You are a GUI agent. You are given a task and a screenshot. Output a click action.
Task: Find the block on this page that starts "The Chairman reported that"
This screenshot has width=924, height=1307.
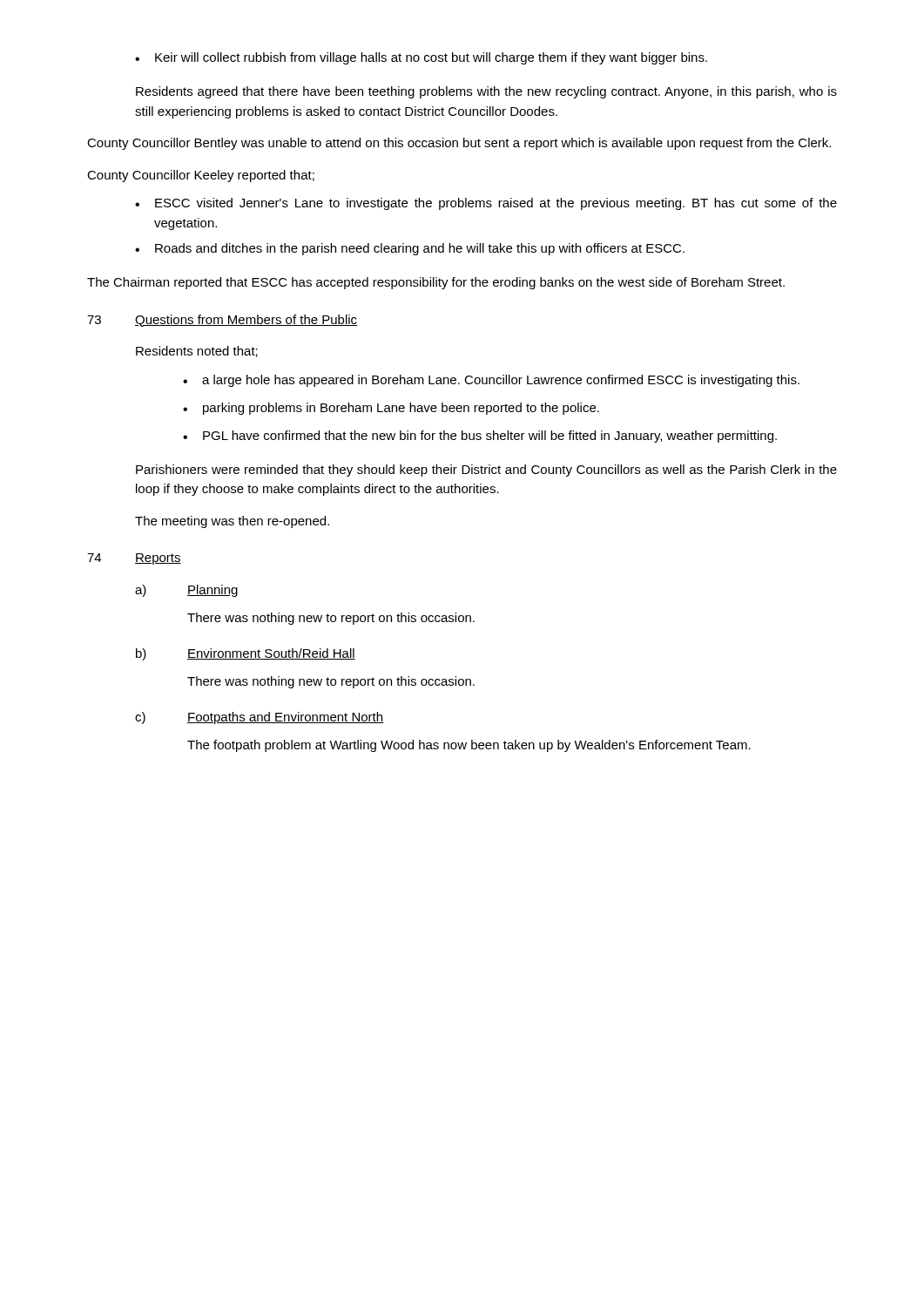pyautogui.click(x=436, y=282)
